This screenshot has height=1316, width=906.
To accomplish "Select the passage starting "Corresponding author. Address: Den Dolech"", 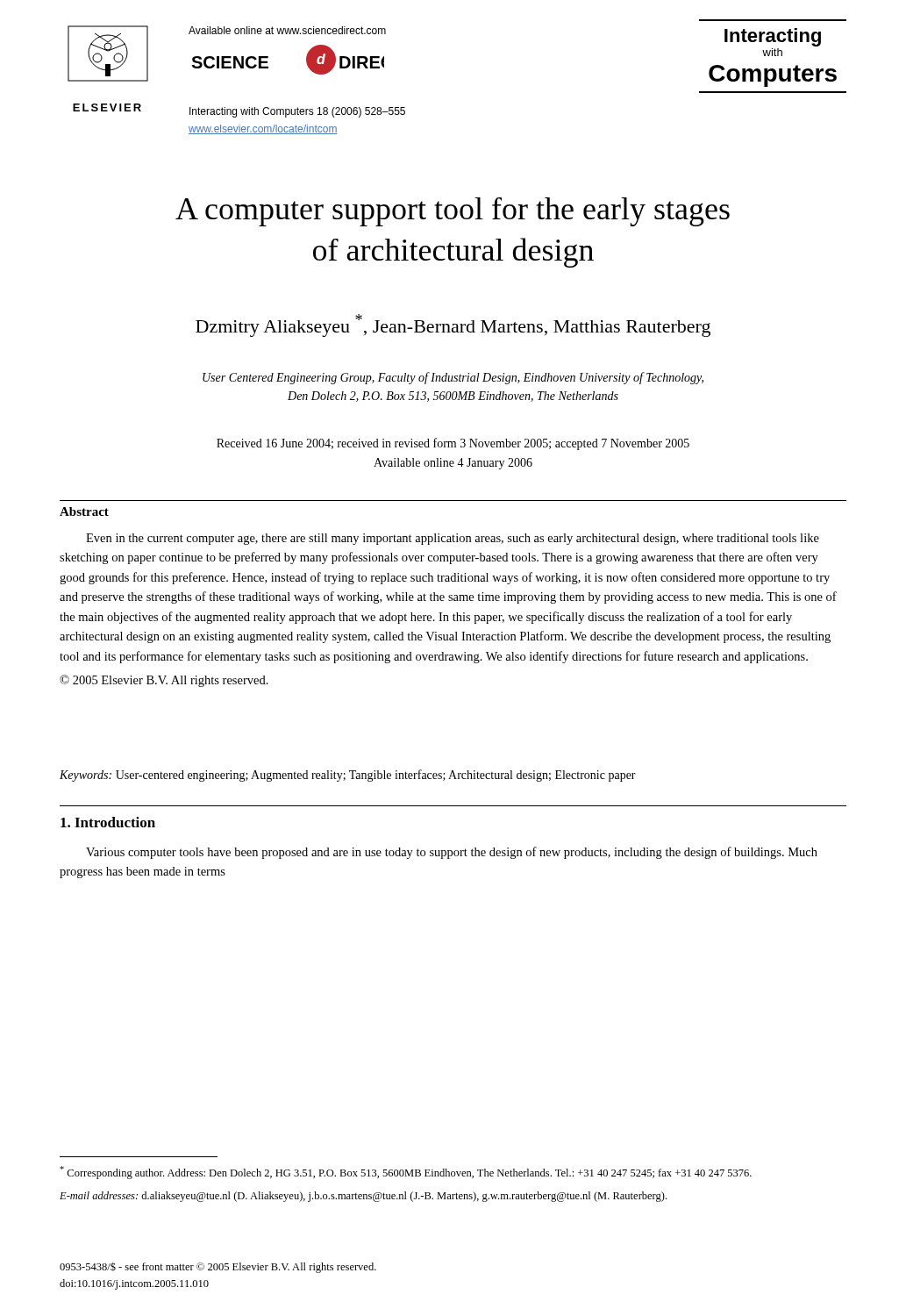I will coord(406,1172).
